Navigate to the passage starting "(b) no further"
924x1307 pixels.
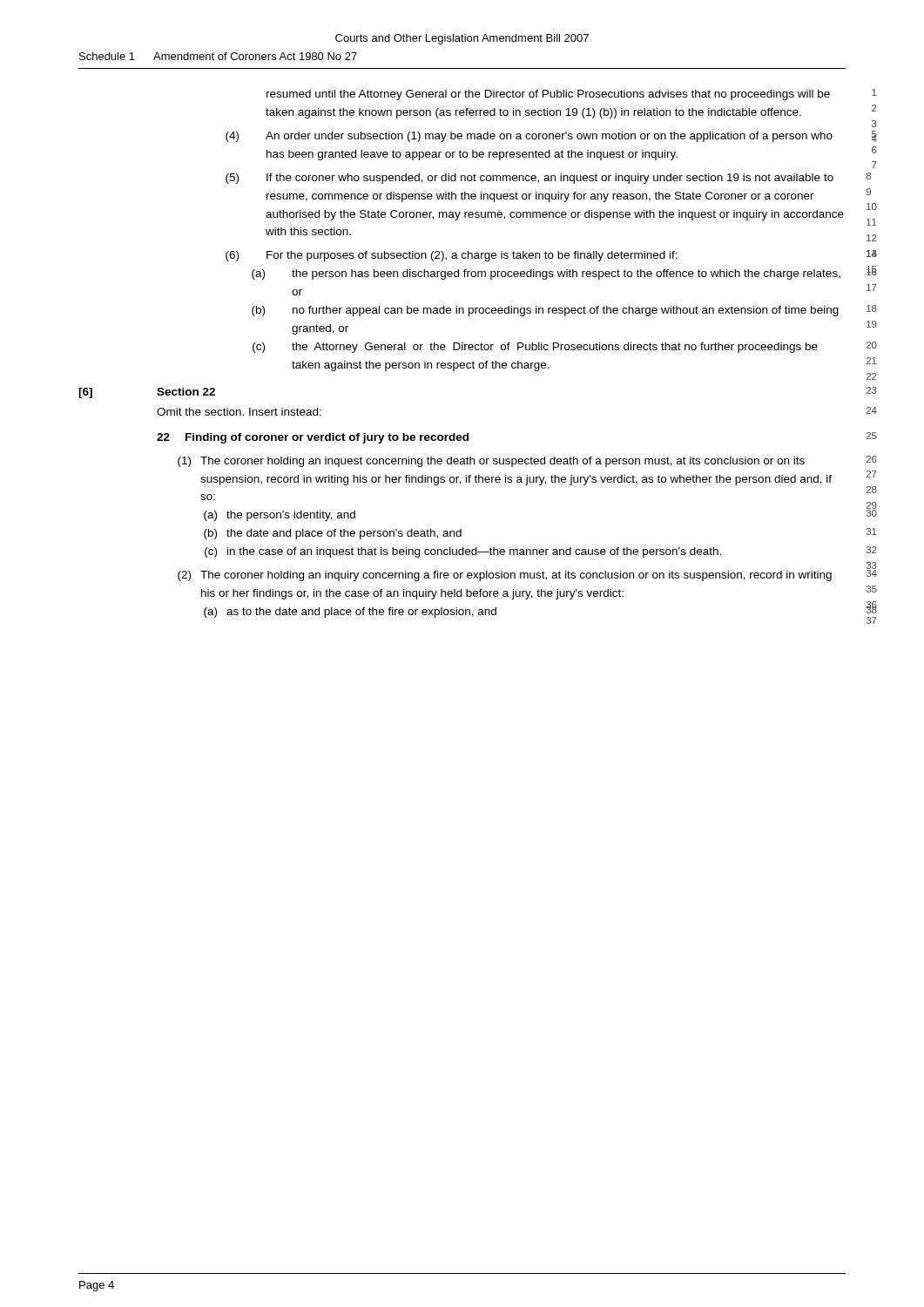coord(464,320)
